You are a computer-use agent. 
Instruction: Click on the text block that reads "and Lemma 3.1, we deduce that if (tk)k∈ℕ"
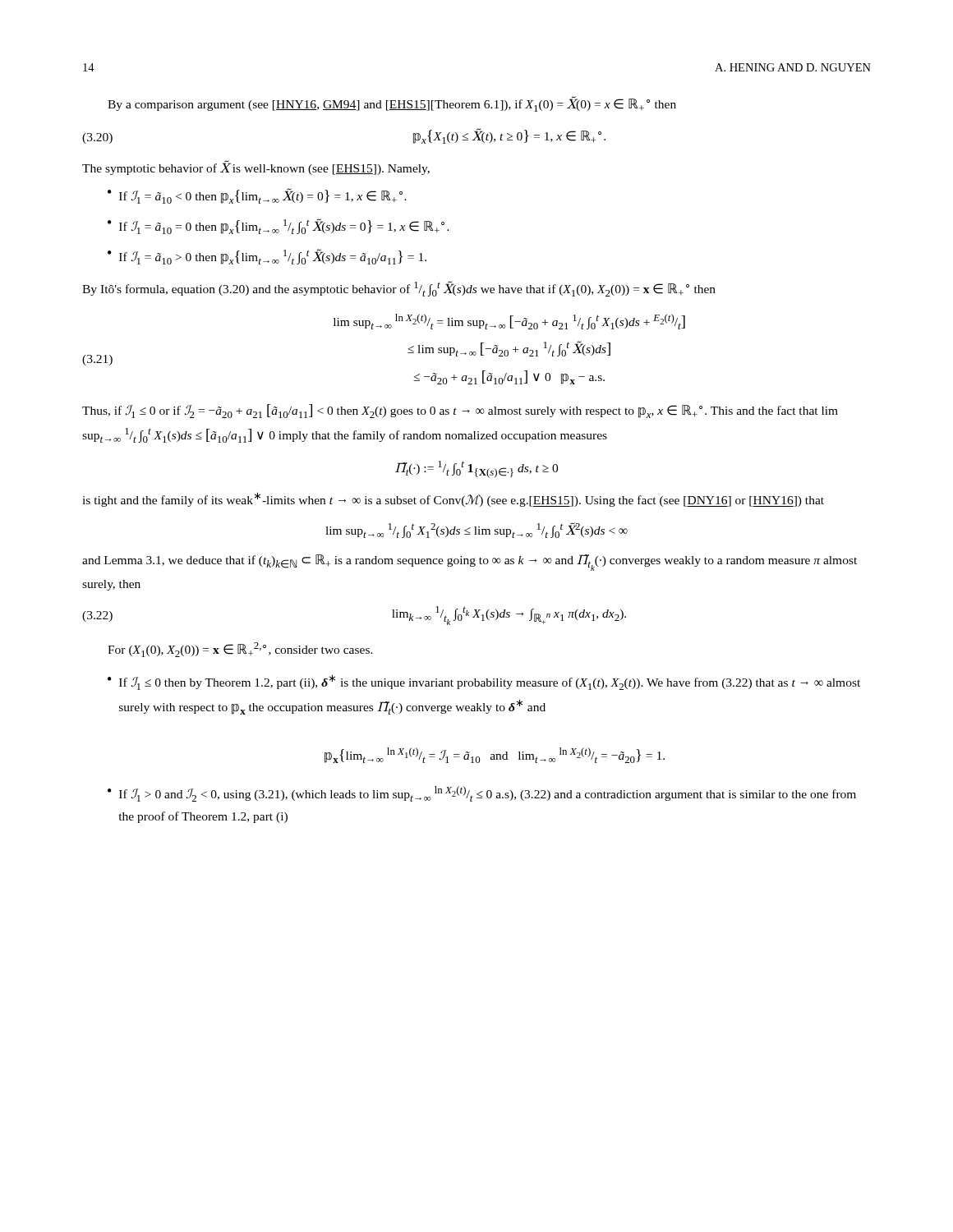coord(470,572)
